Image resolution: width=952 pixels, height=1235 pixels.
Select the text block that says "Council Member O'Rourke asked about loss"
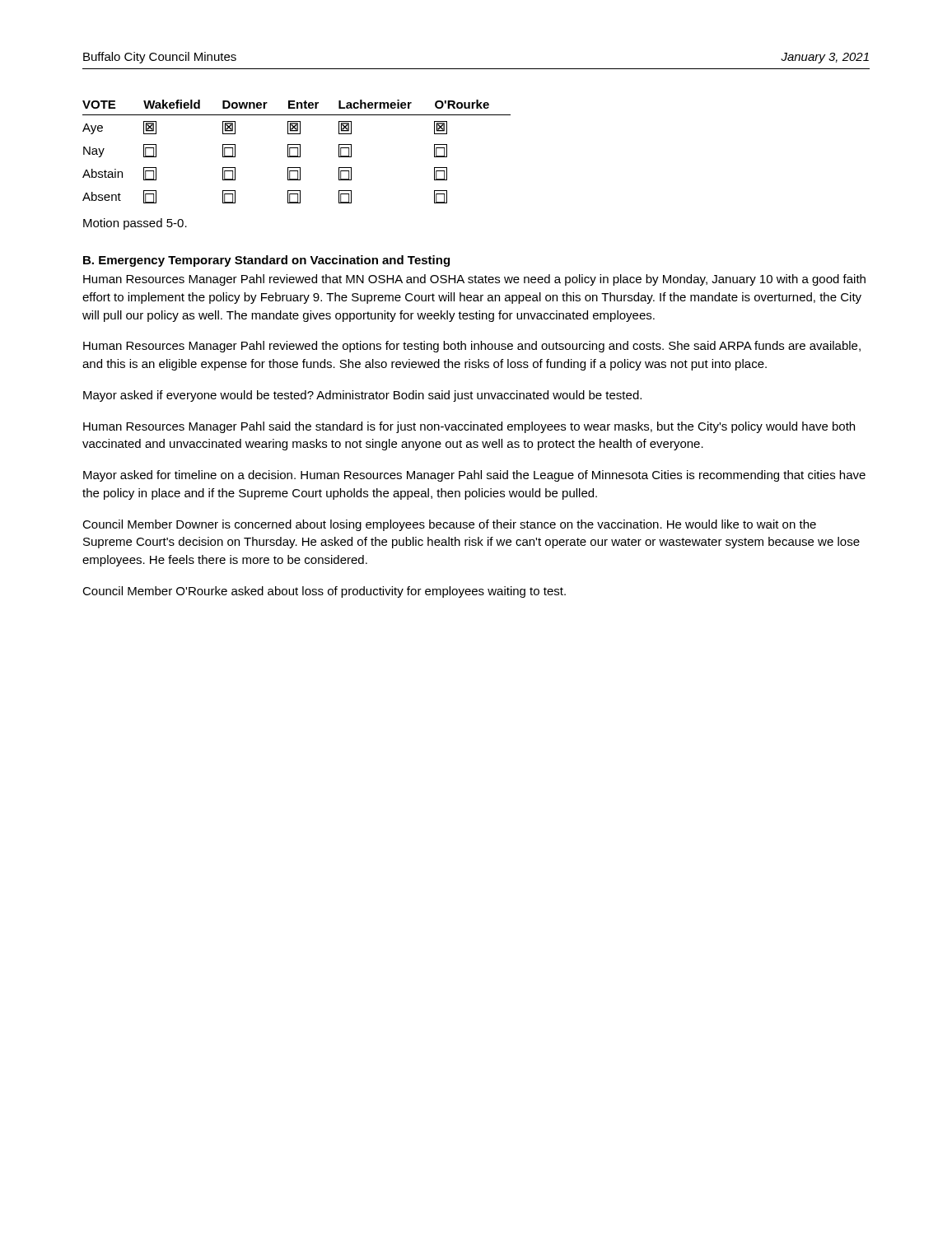click(x=325, y=591)
